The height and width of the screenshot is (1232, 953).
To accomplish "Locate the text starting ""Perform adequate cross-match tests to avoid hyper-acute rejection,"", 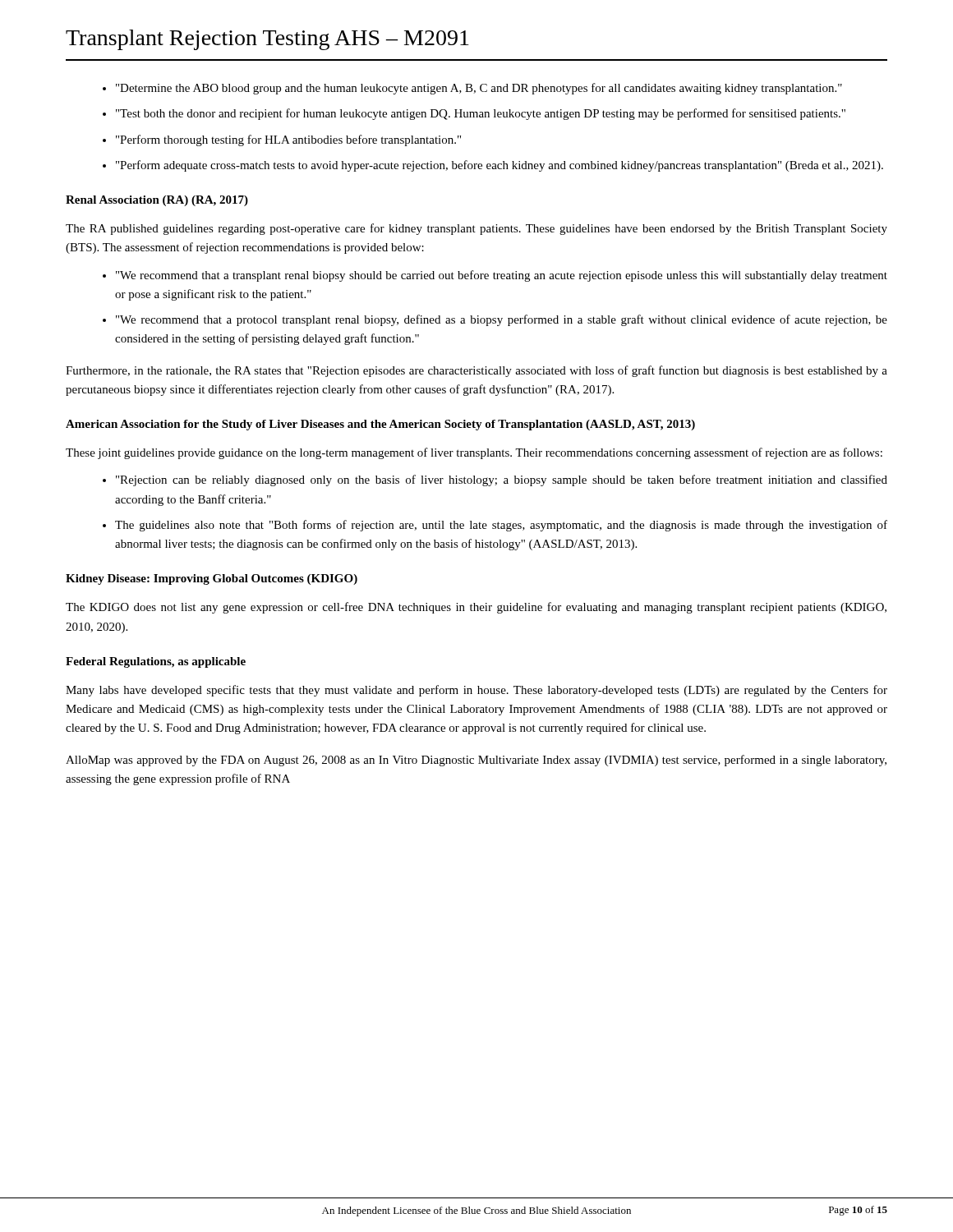I will tap(501, 165).
